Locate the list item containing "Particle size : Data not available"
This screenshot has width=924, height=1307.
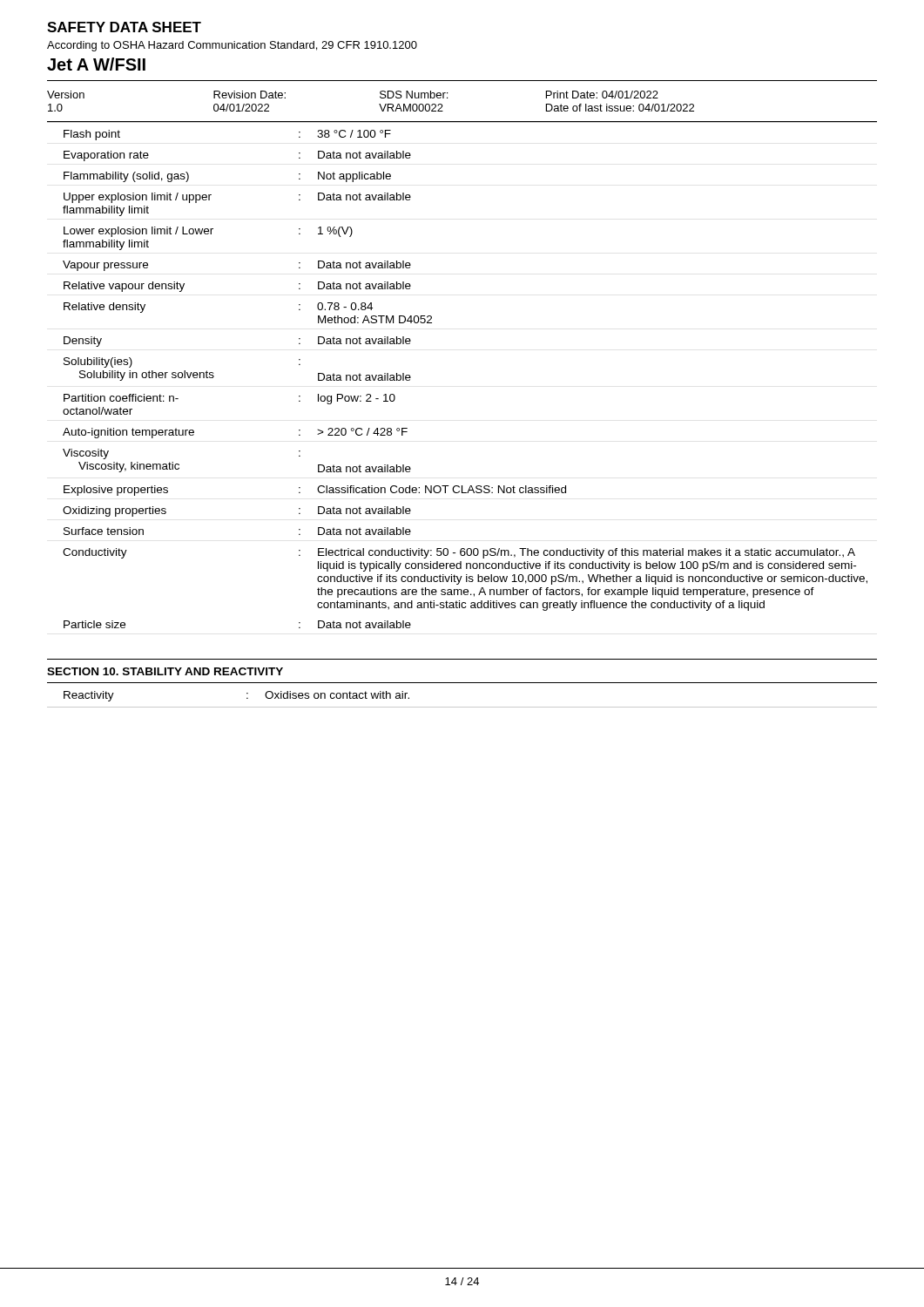[94, 624]
